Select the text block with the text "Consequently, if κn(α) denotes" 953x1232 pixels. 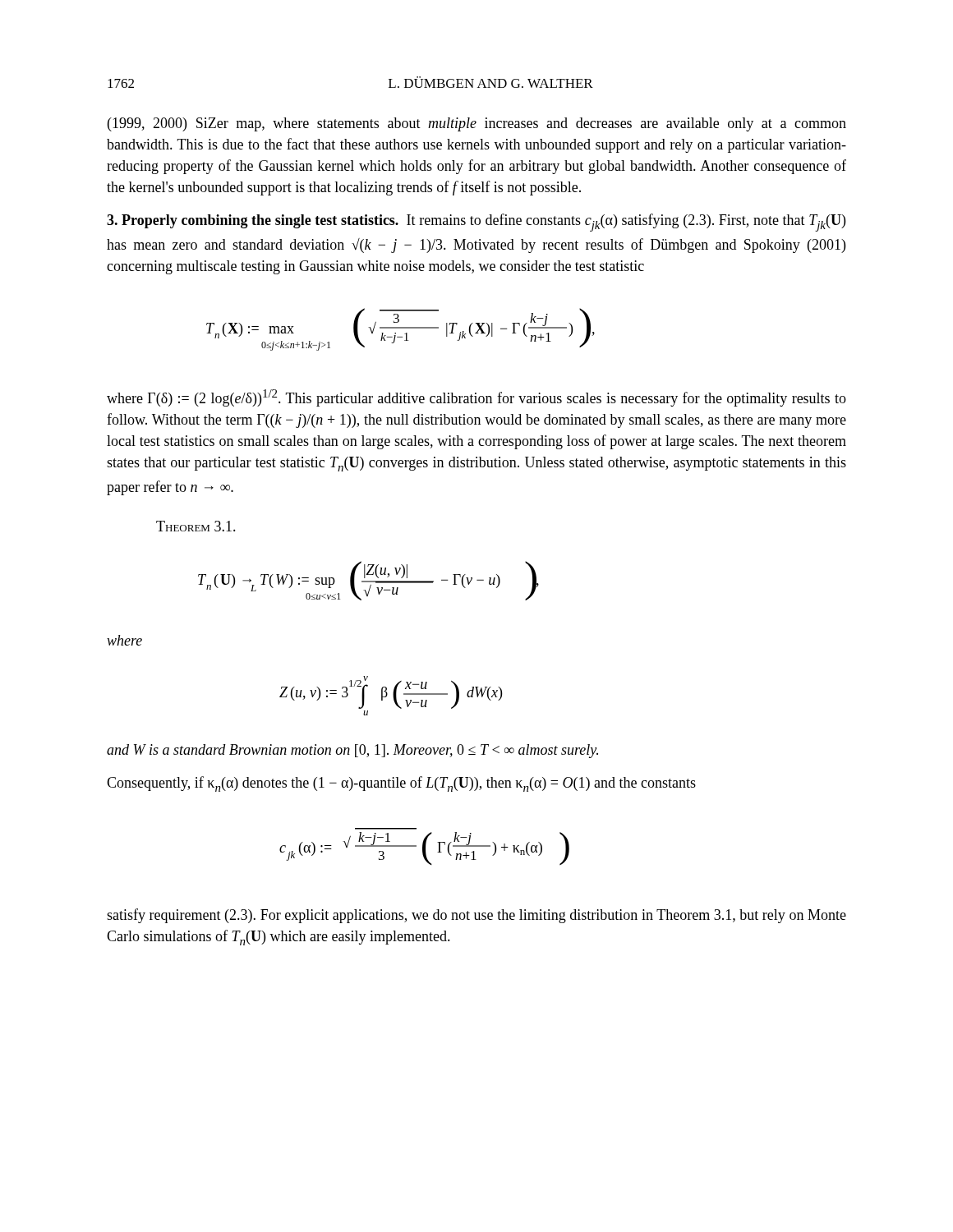point(476,784)
